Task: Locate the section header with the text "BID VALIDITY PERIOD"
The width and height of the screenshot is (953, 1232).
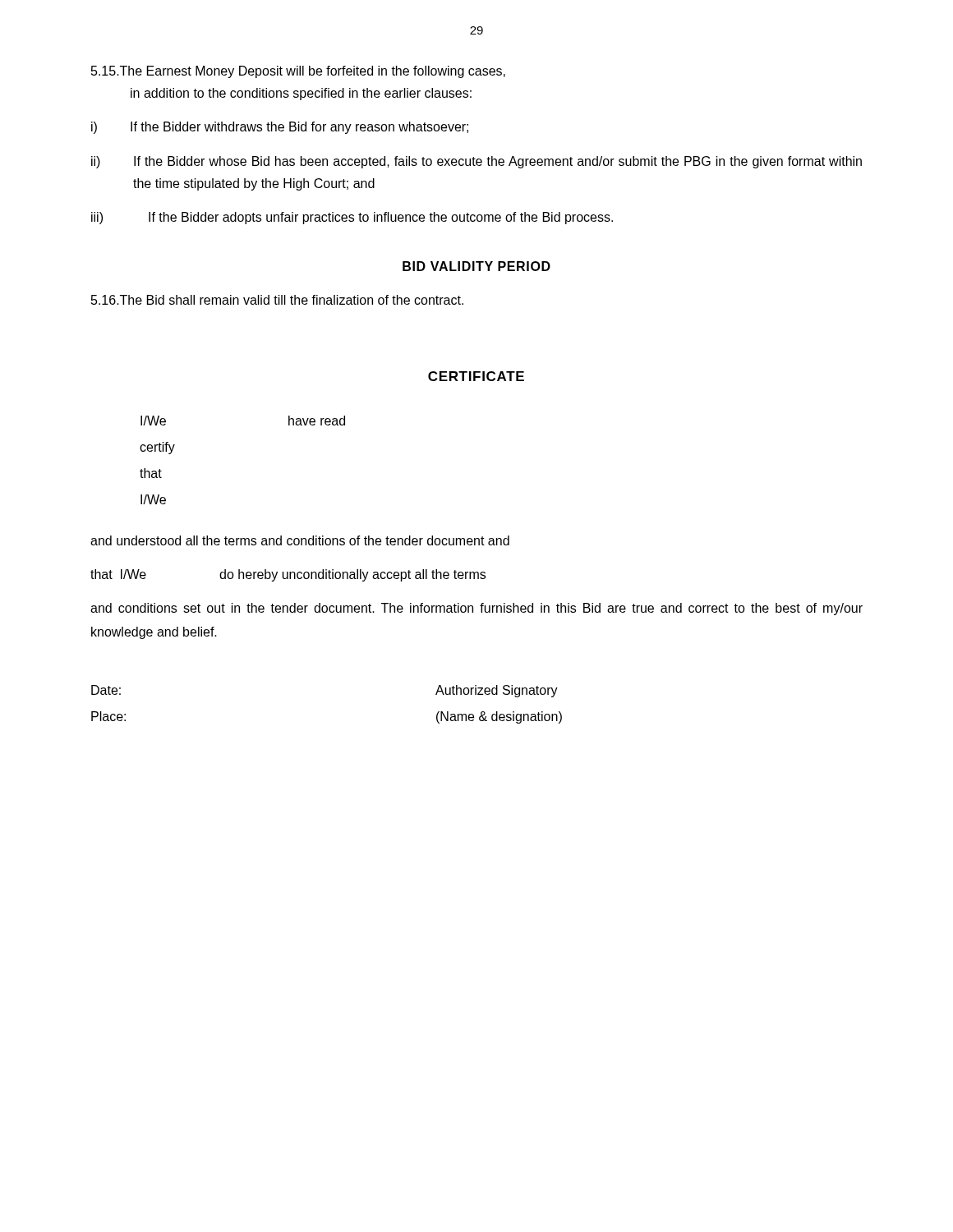Action: click(476, 267)
